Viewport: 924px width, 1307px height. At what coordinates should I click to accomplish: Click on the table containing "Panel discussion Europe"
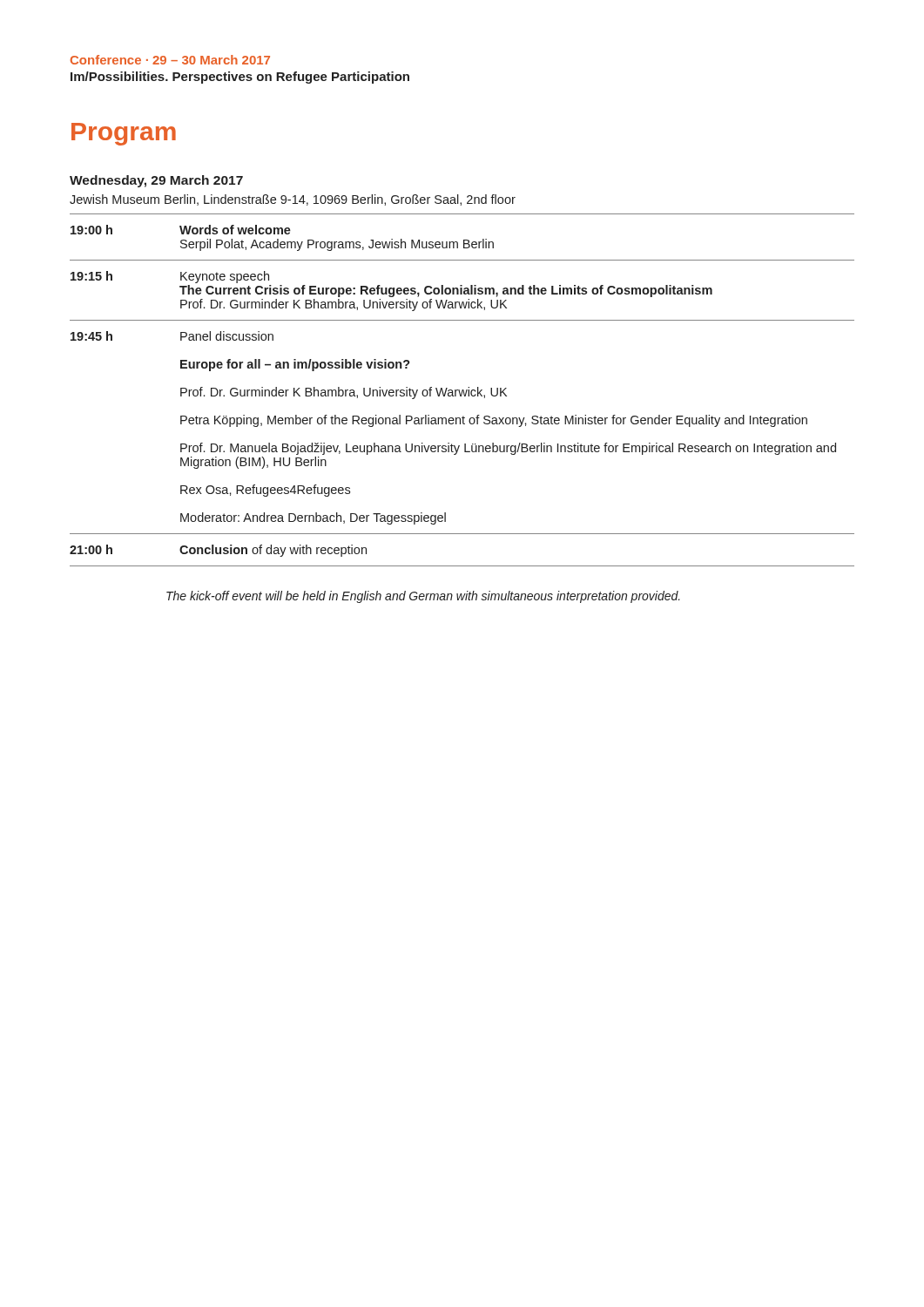[462, 390]
